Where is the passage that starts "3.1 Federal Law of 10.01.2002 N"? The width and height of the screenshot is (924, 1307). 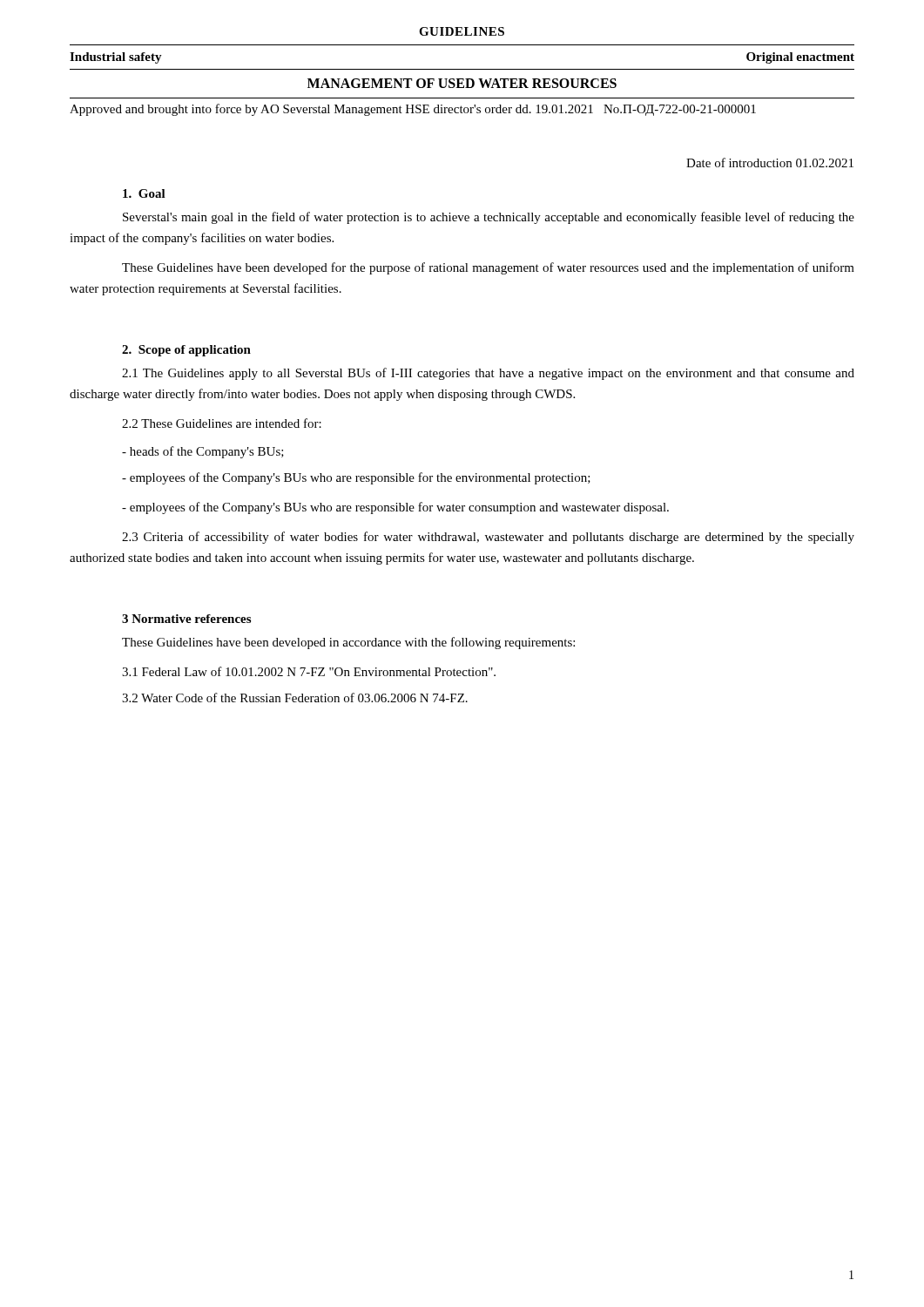pos(309,672)
